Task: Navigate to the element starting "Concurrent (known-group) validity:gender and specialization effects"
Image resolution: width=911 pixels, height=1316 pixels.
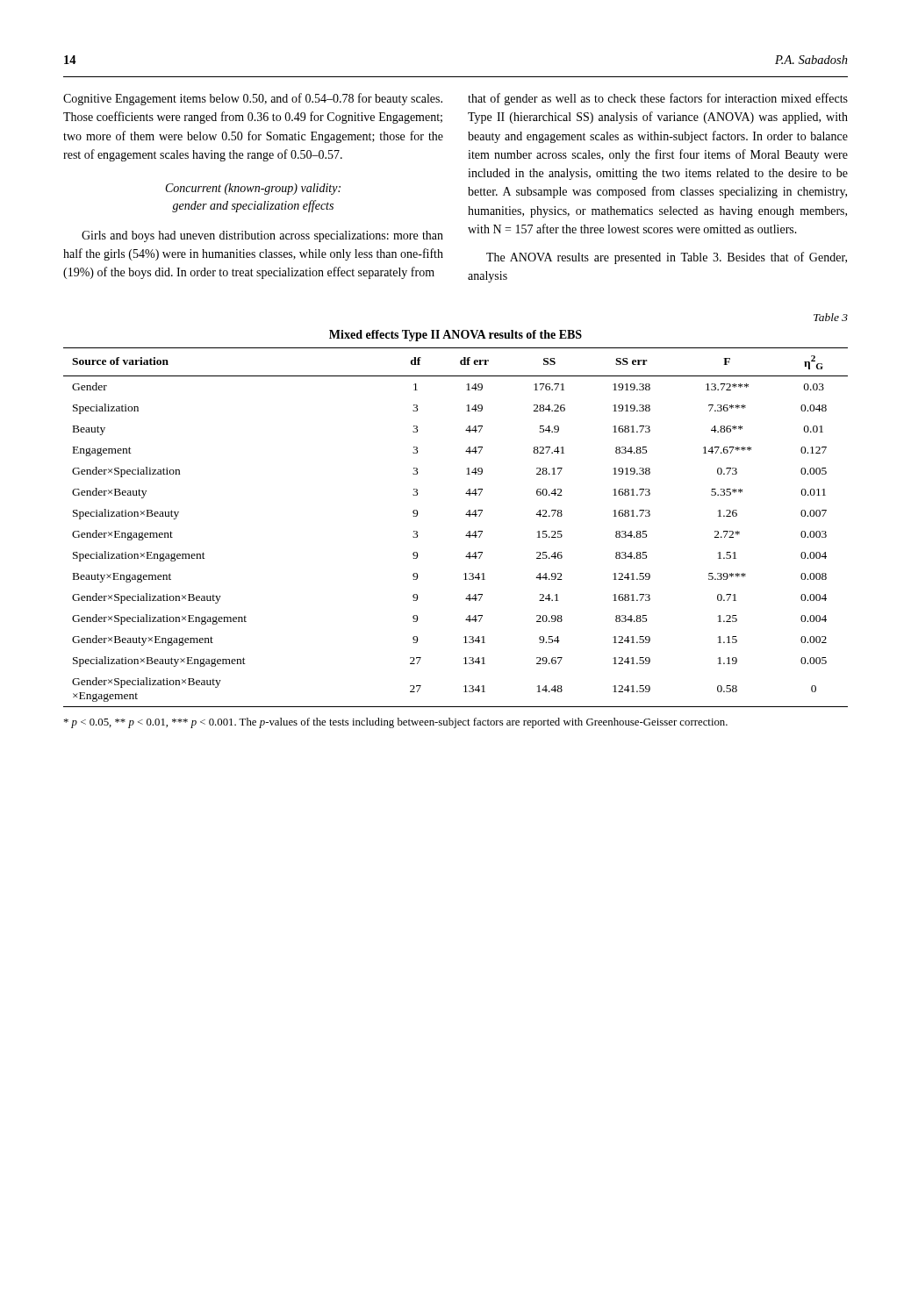Action: (253, 197)
